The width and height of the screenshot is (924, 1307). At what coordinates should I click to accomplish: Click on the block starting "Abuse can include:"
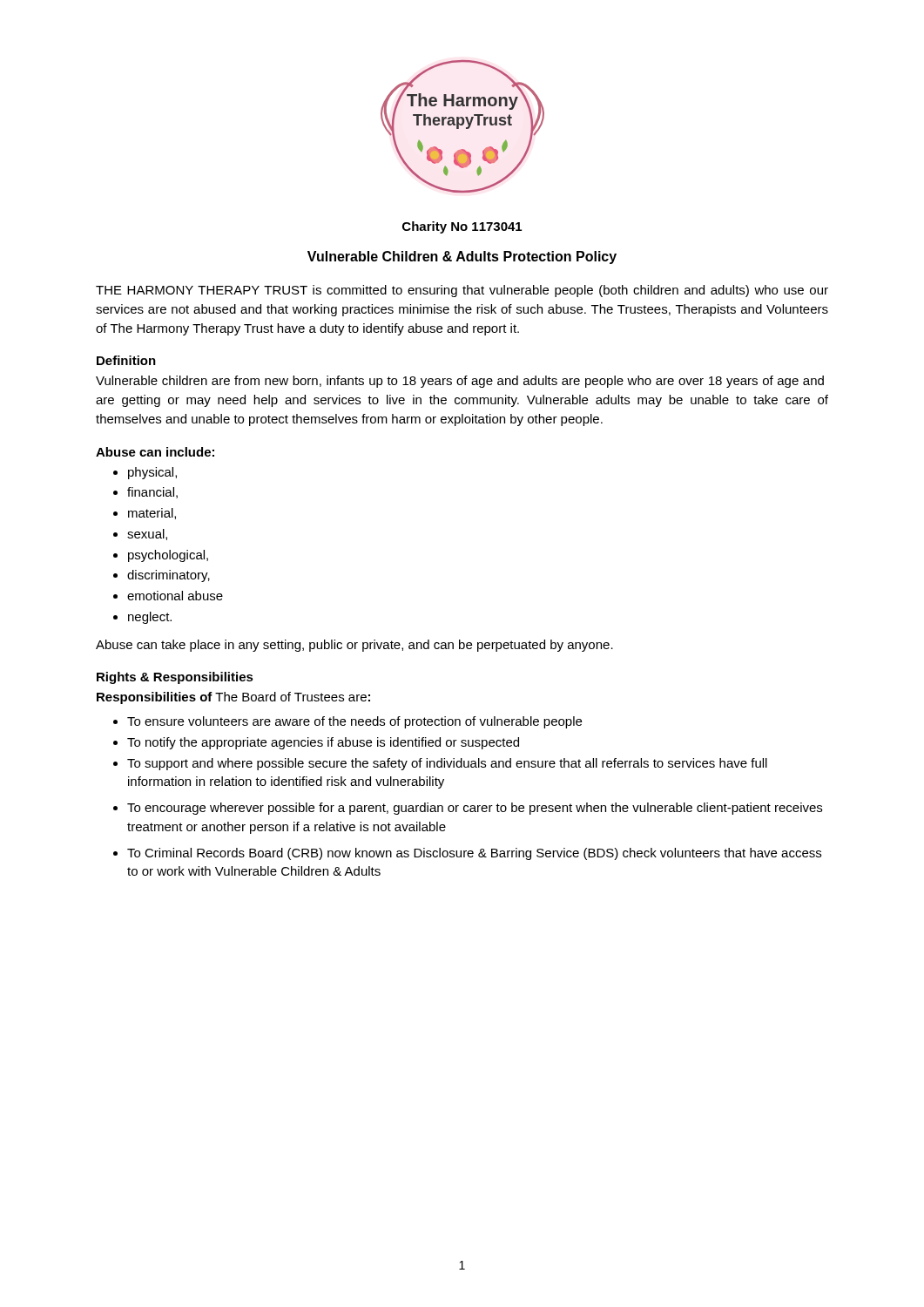click(156, 451)
